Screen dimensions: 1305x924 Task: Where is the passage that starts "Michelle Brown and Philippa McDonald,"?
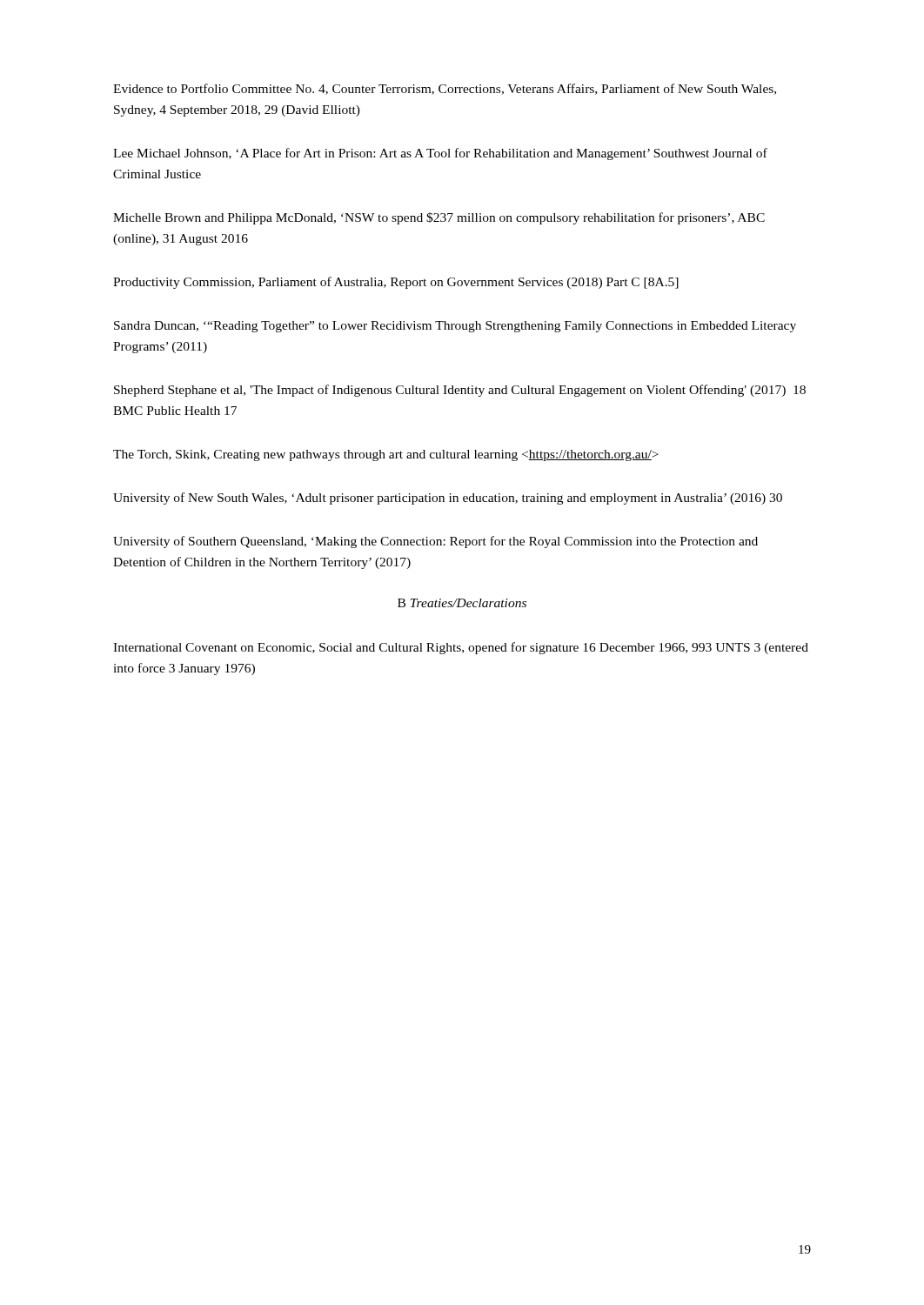[x=439, y=228]
